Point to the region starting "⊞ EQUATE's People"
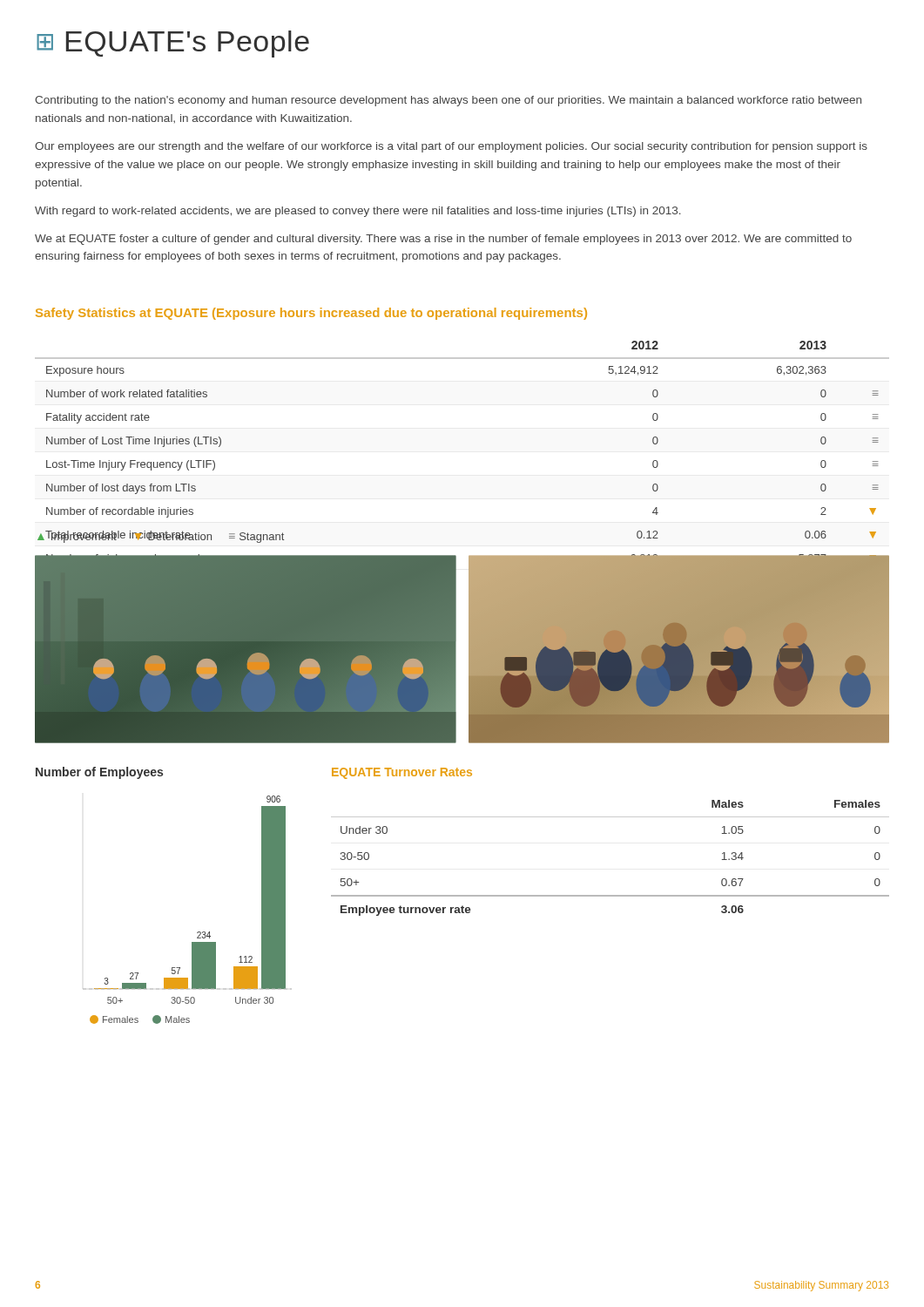Screen dimensions: 1307x924 coord(173,41)
